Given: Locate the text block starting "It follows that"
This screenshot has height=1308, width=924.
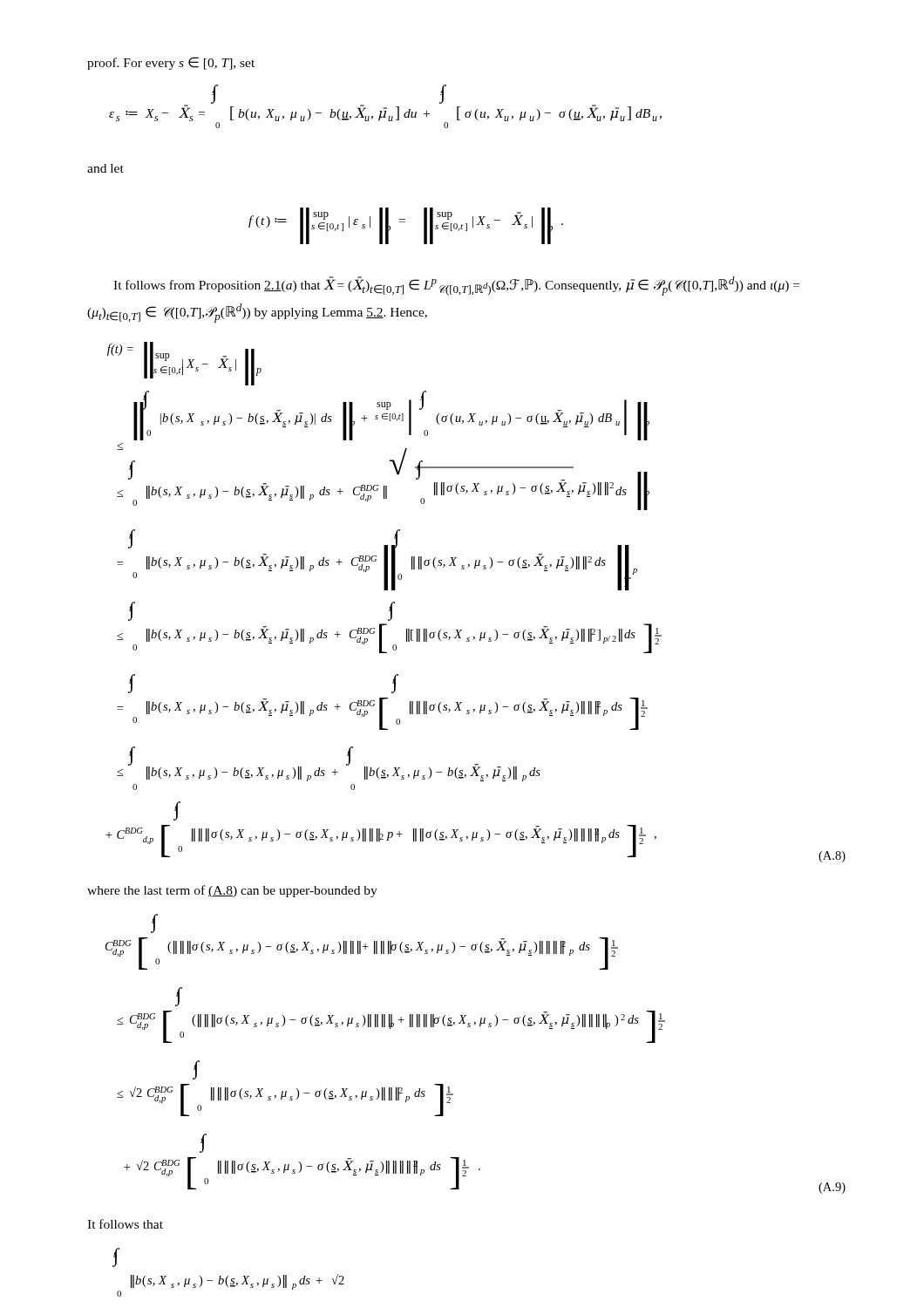Looking at the screenshot, I should click(125, 1224).
